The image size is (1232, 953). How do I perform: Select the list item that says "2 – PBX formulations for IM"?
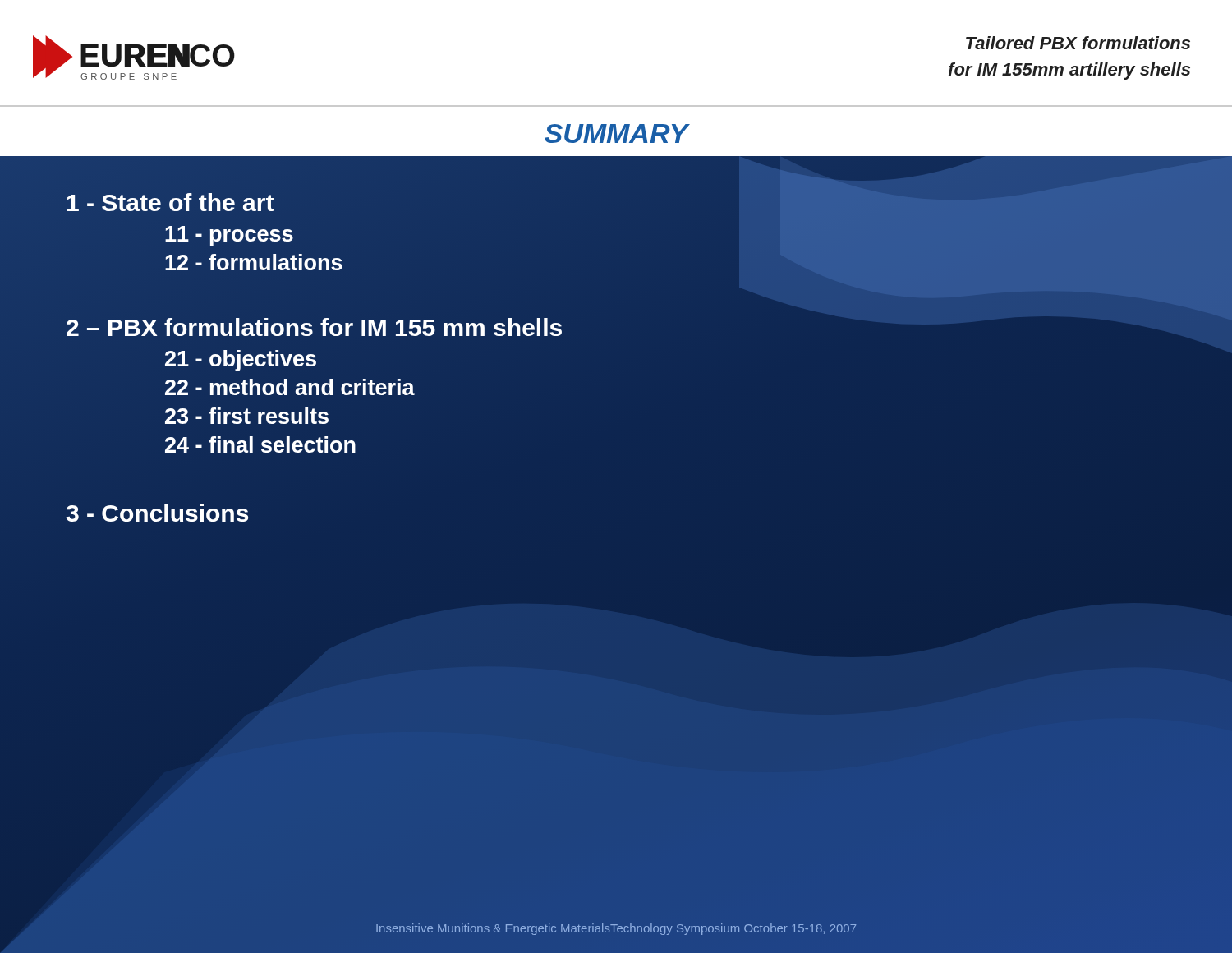point(314,327)
